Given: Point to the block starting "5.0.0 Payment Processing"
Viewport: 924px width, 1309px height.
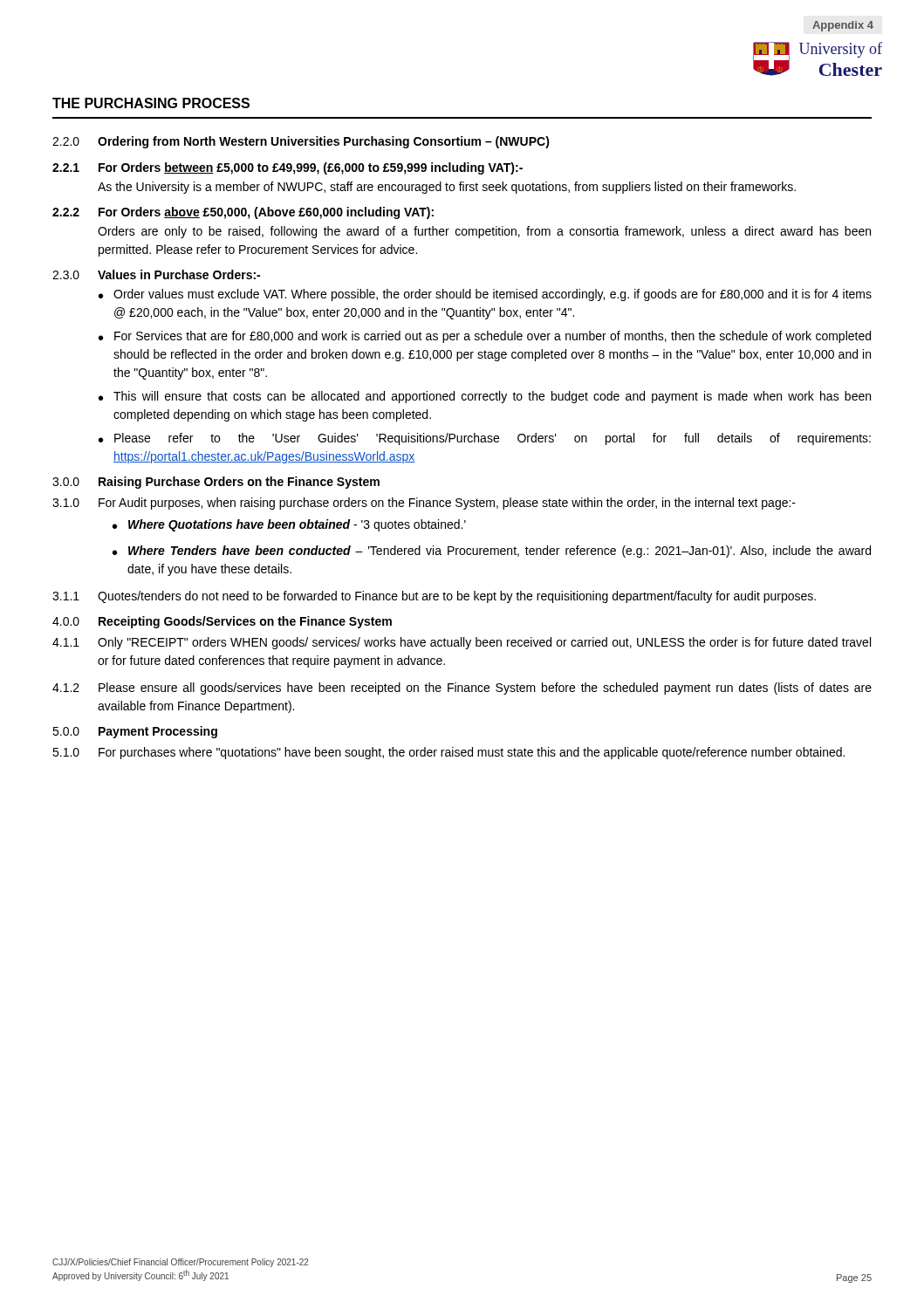Looking at the screenshot, I should (x=135, y=732).
